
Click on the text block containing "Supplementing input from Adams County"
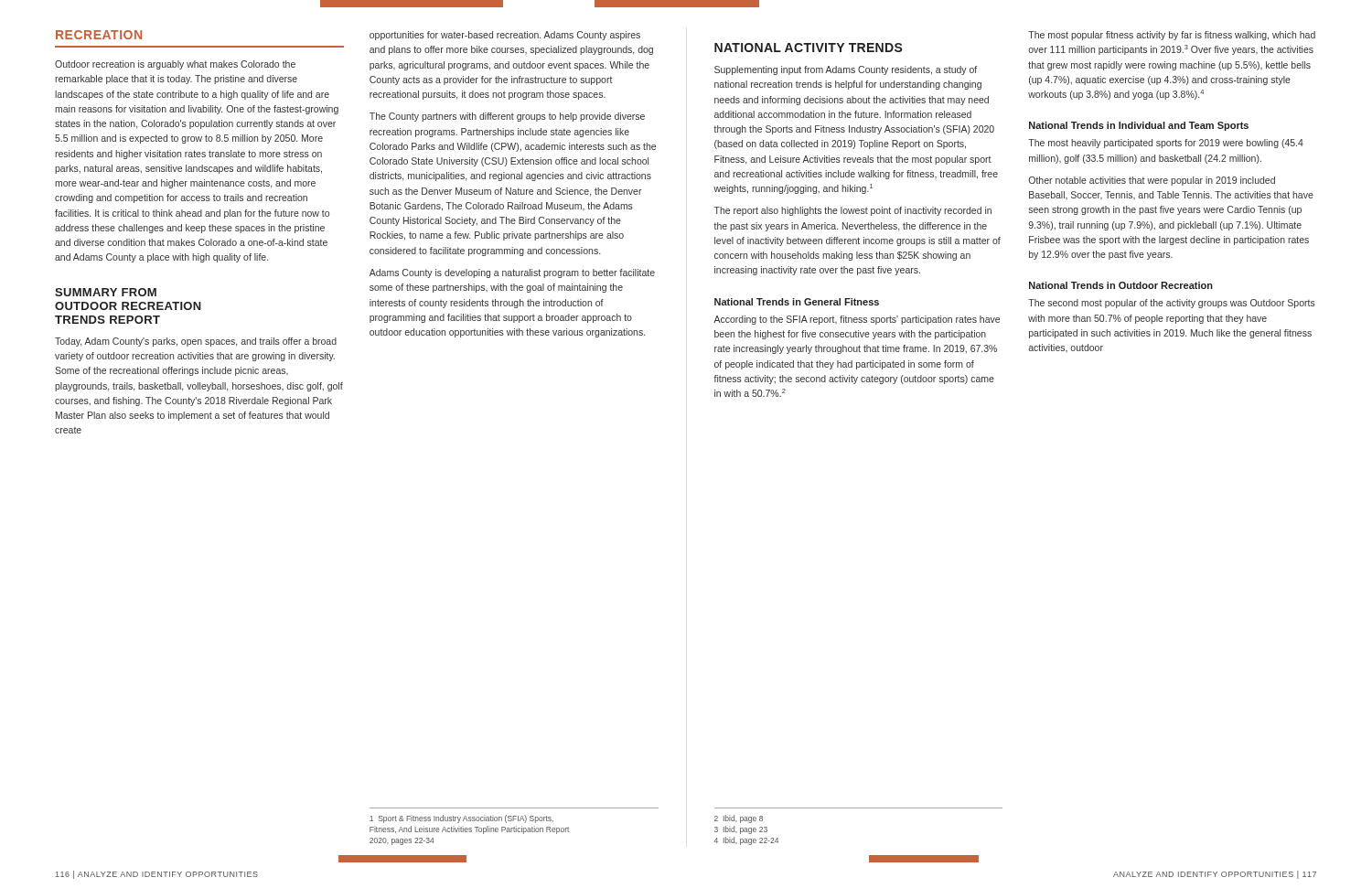[x=858, y=170]
